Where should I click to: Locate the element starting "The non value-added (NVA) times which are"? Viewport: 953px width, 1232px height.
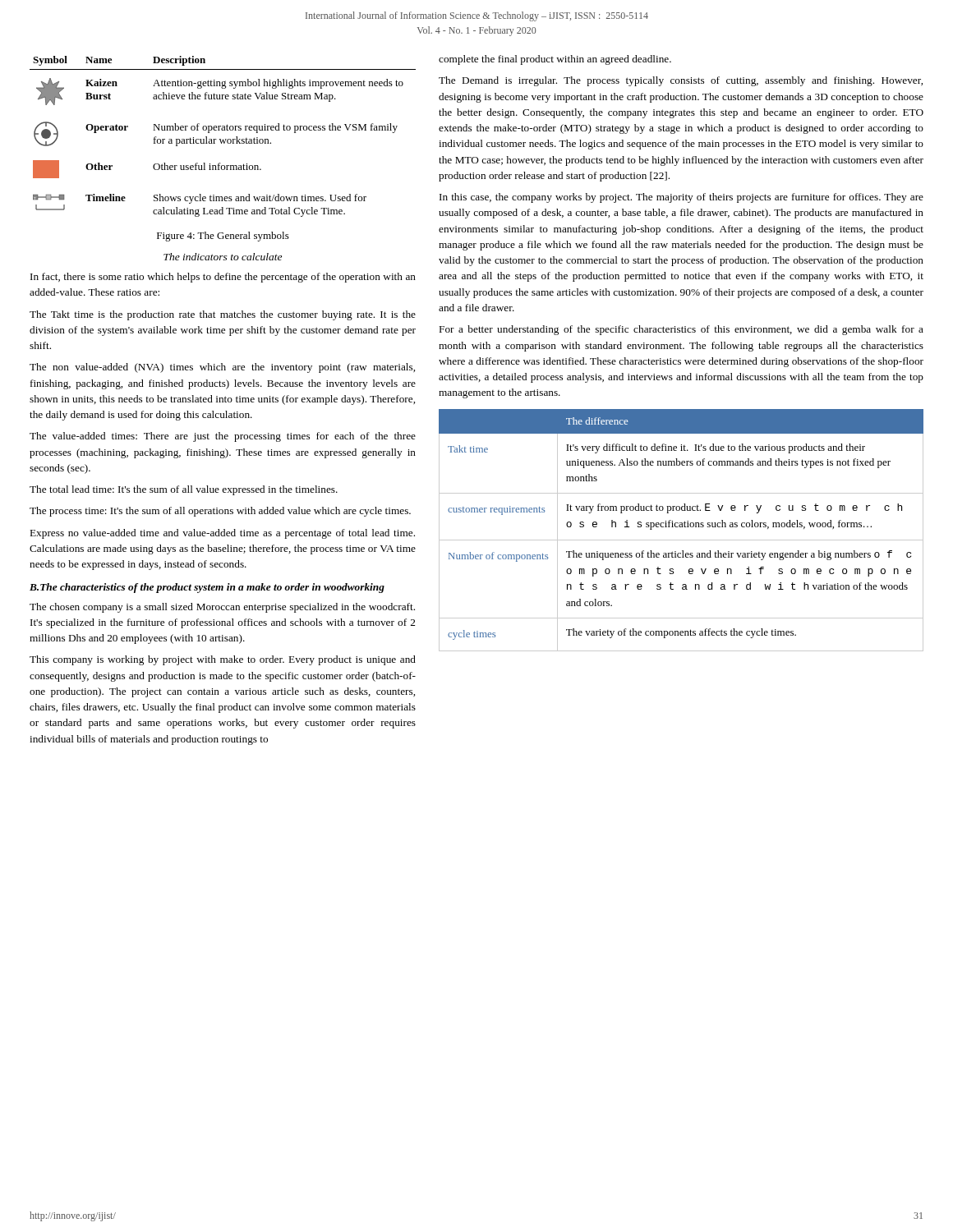223,391
